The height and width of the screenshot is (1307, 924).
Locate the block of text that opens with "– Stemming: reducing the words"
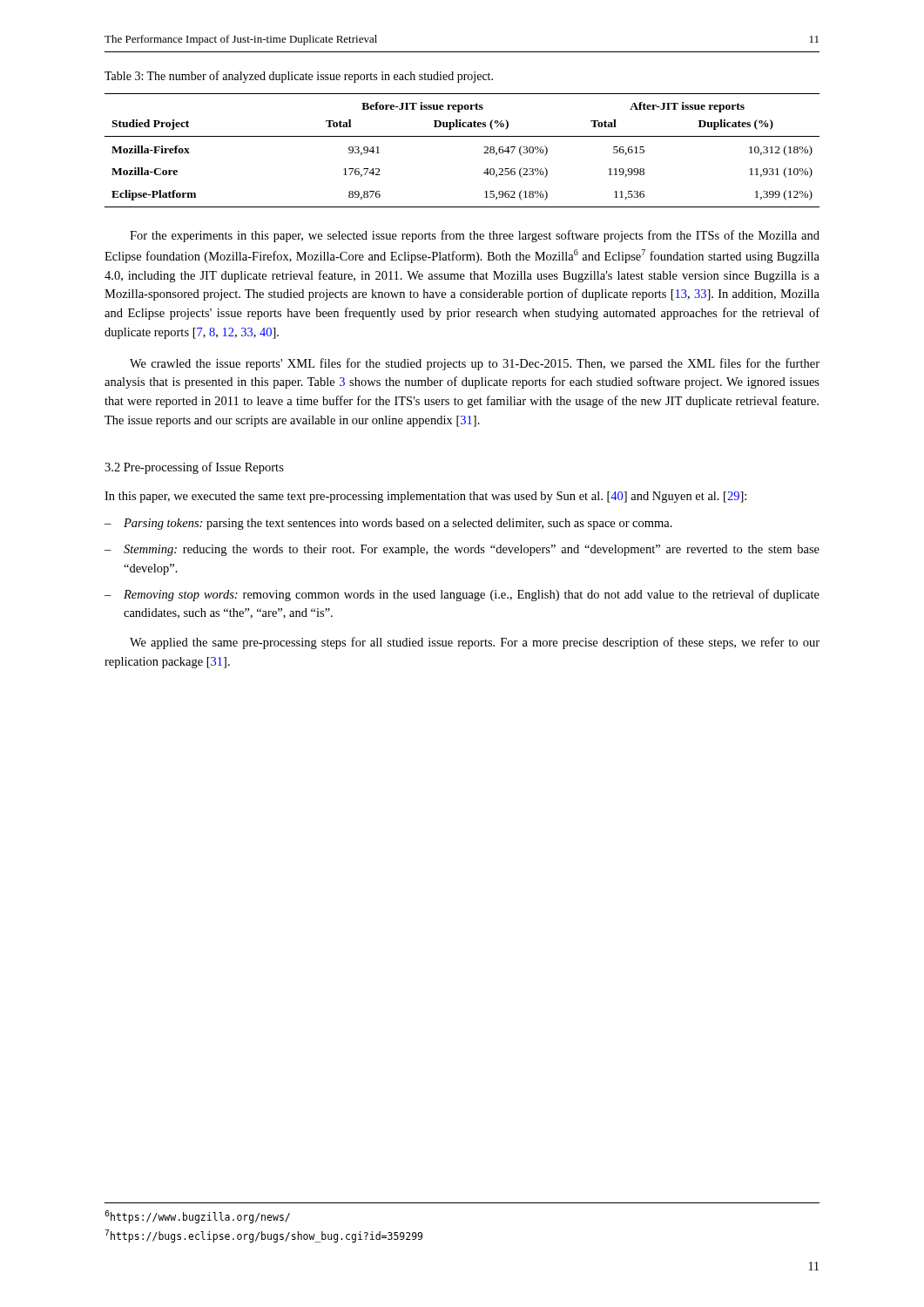(462, 559)
